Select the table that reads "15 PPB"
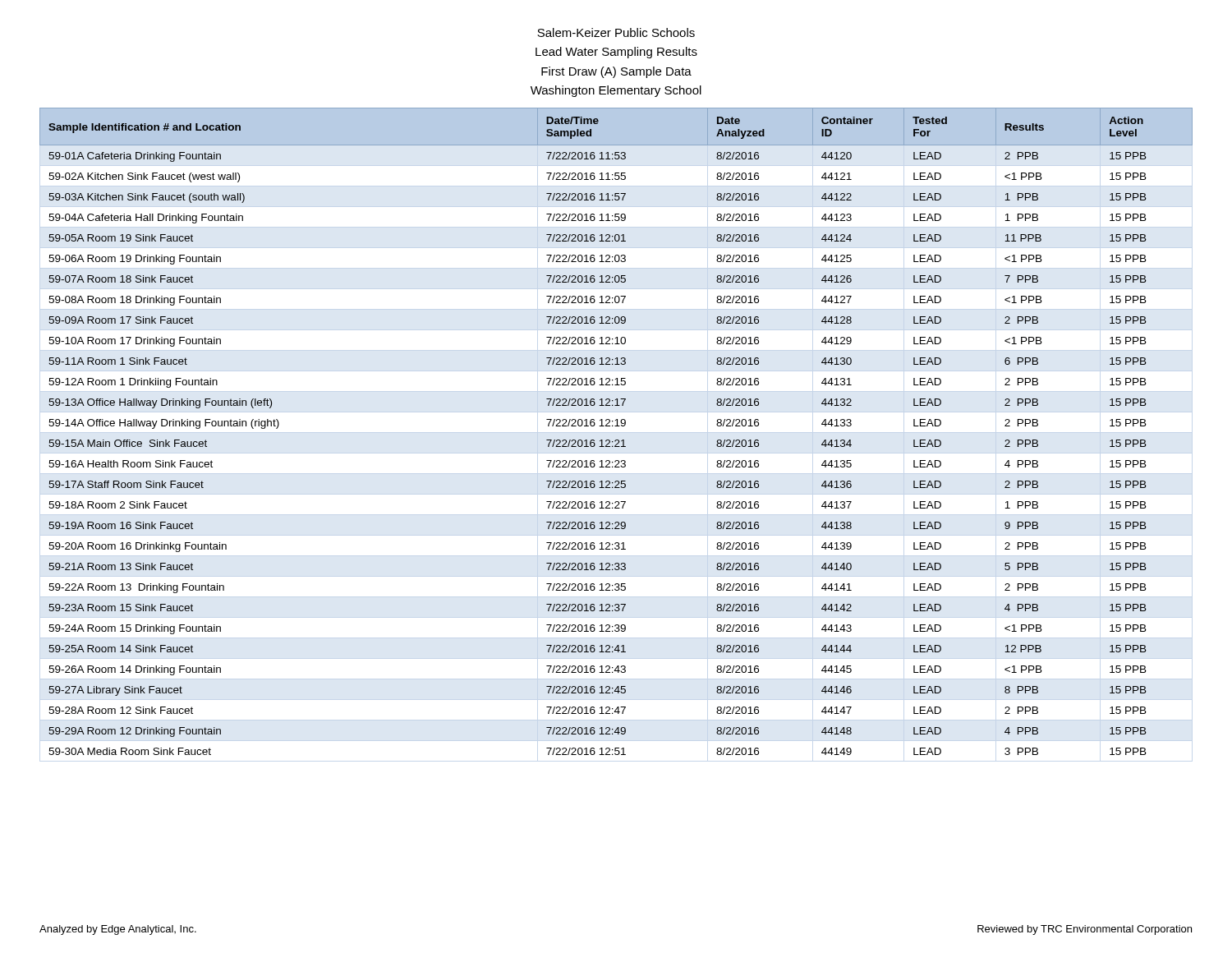Viewport: 1232px width, 953px height. point(616,435)
